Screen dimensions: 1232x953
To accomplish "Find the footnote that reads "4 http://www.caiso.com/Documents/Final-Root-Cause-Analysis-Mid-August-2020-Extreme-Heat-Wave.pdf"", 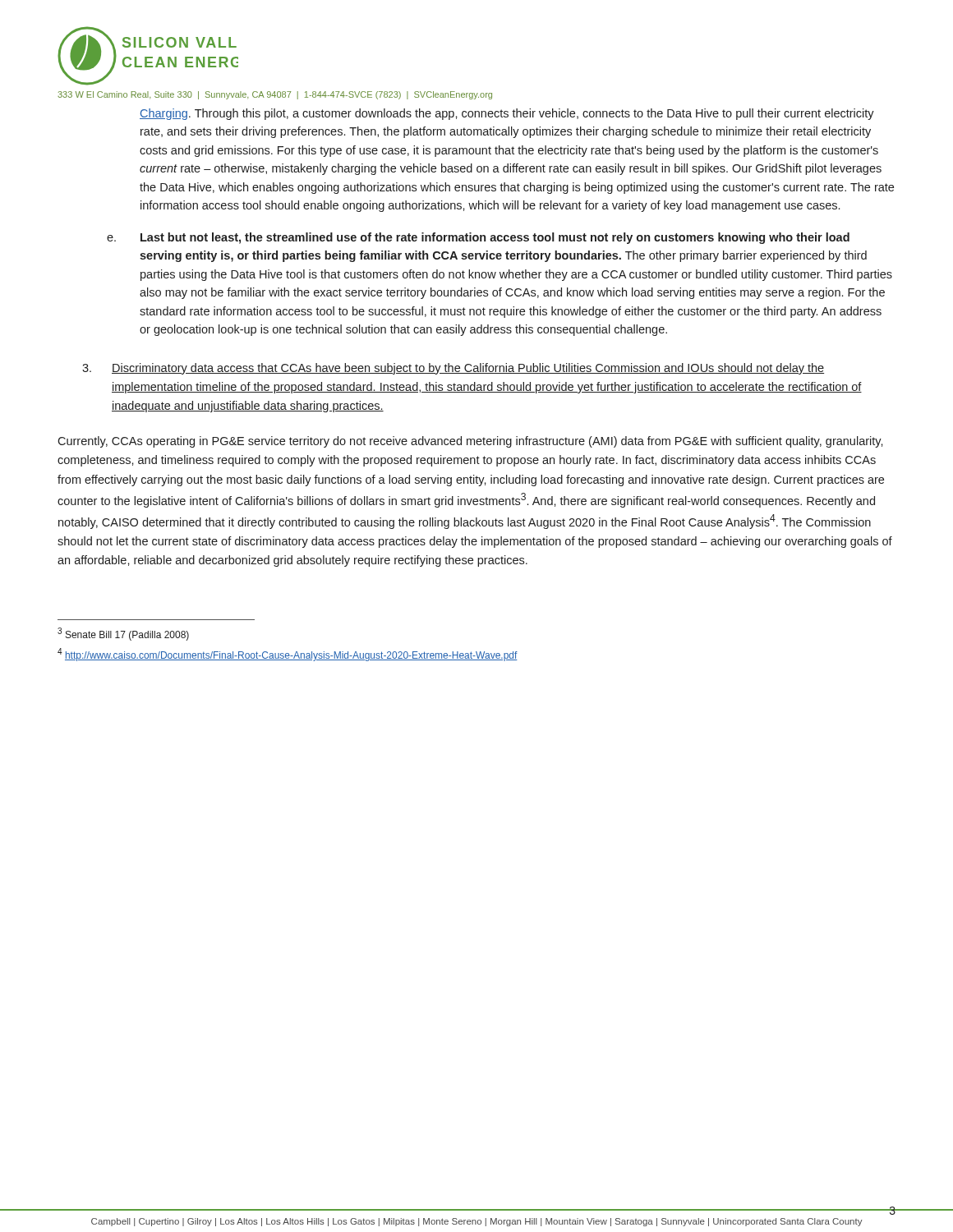I will coord(287,654).
